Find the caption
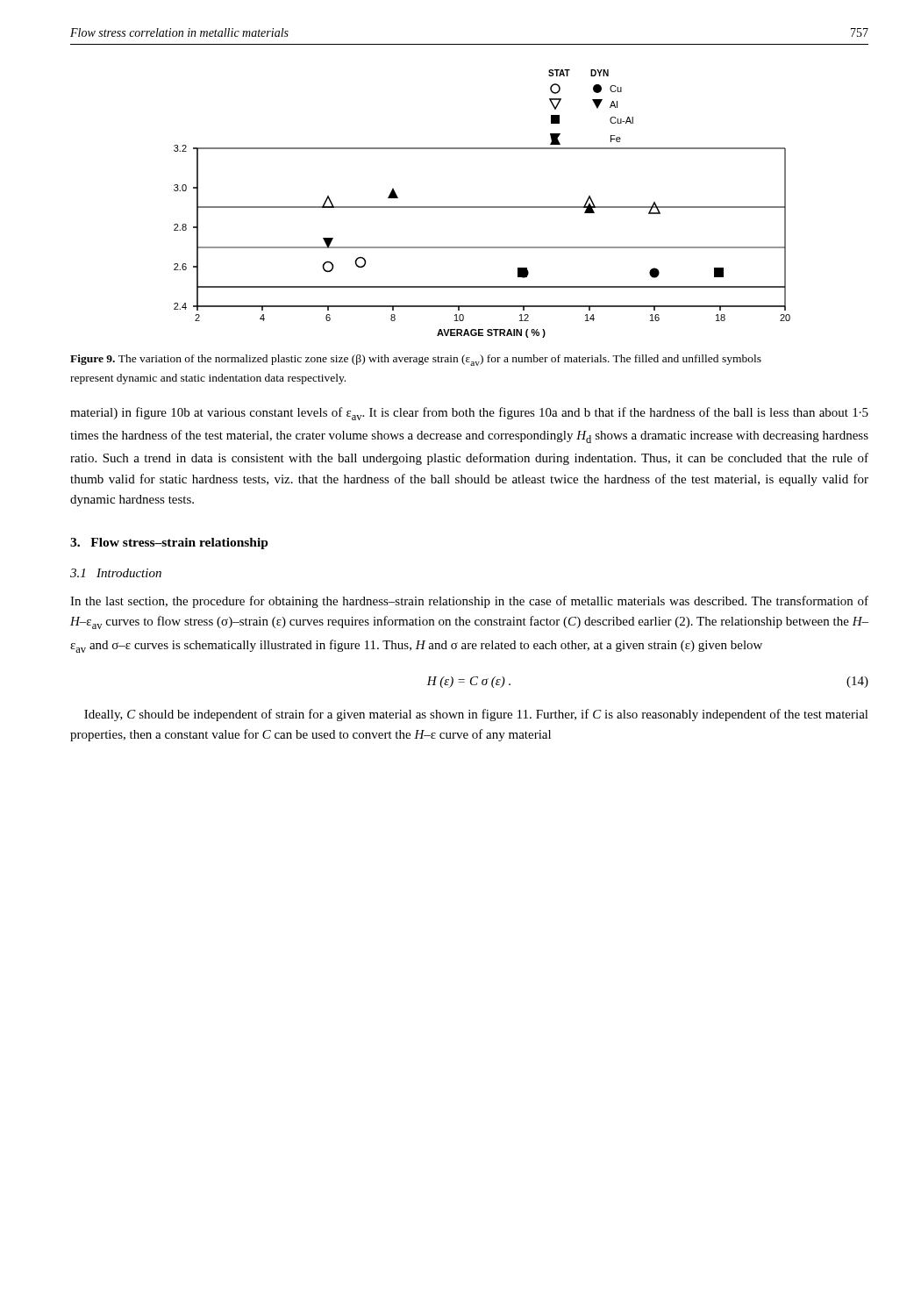 tap(416, 368)
